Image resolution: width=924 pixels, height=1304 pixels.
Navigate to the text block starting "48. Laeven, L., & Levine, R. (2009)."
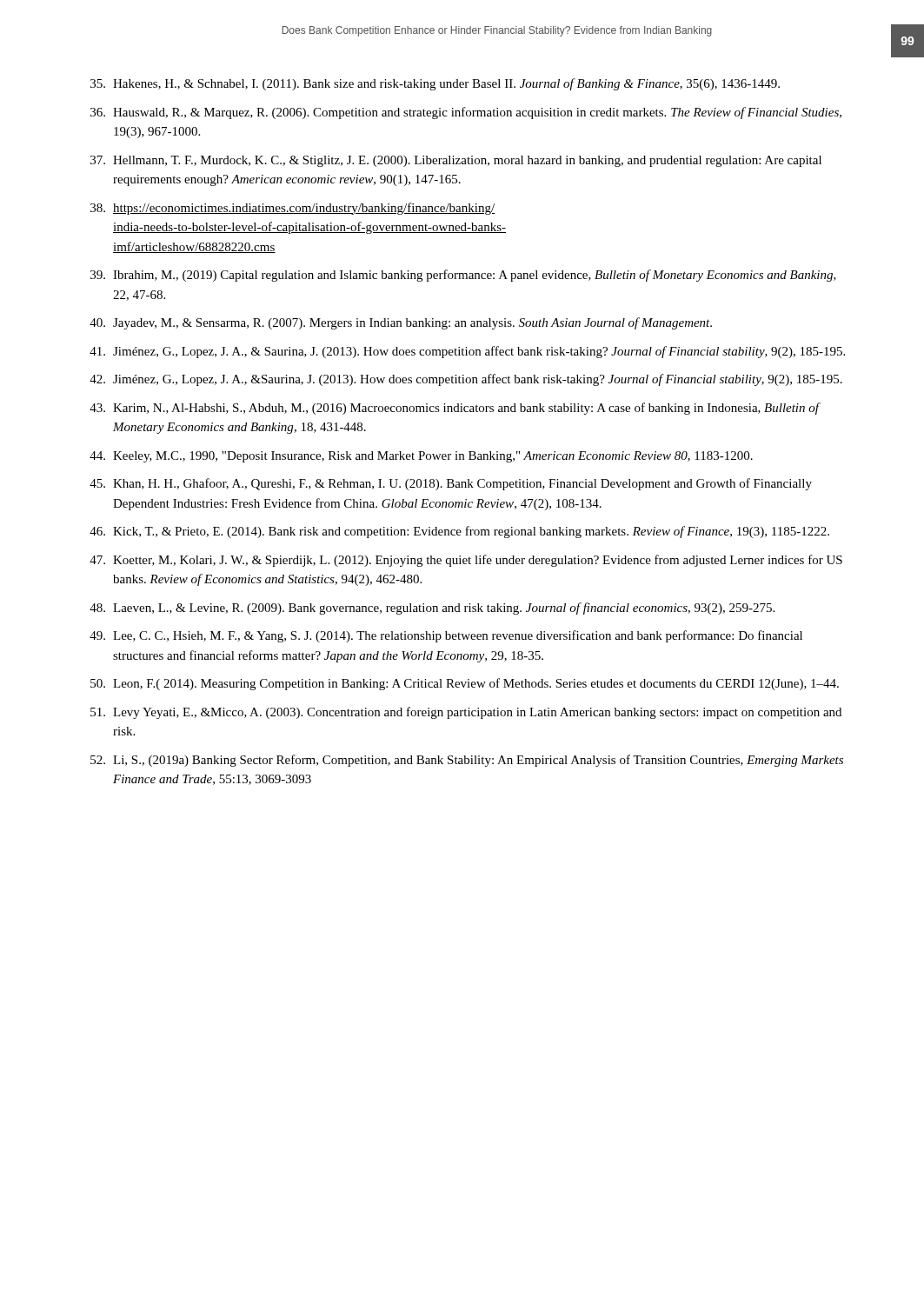tap(462, 607)
